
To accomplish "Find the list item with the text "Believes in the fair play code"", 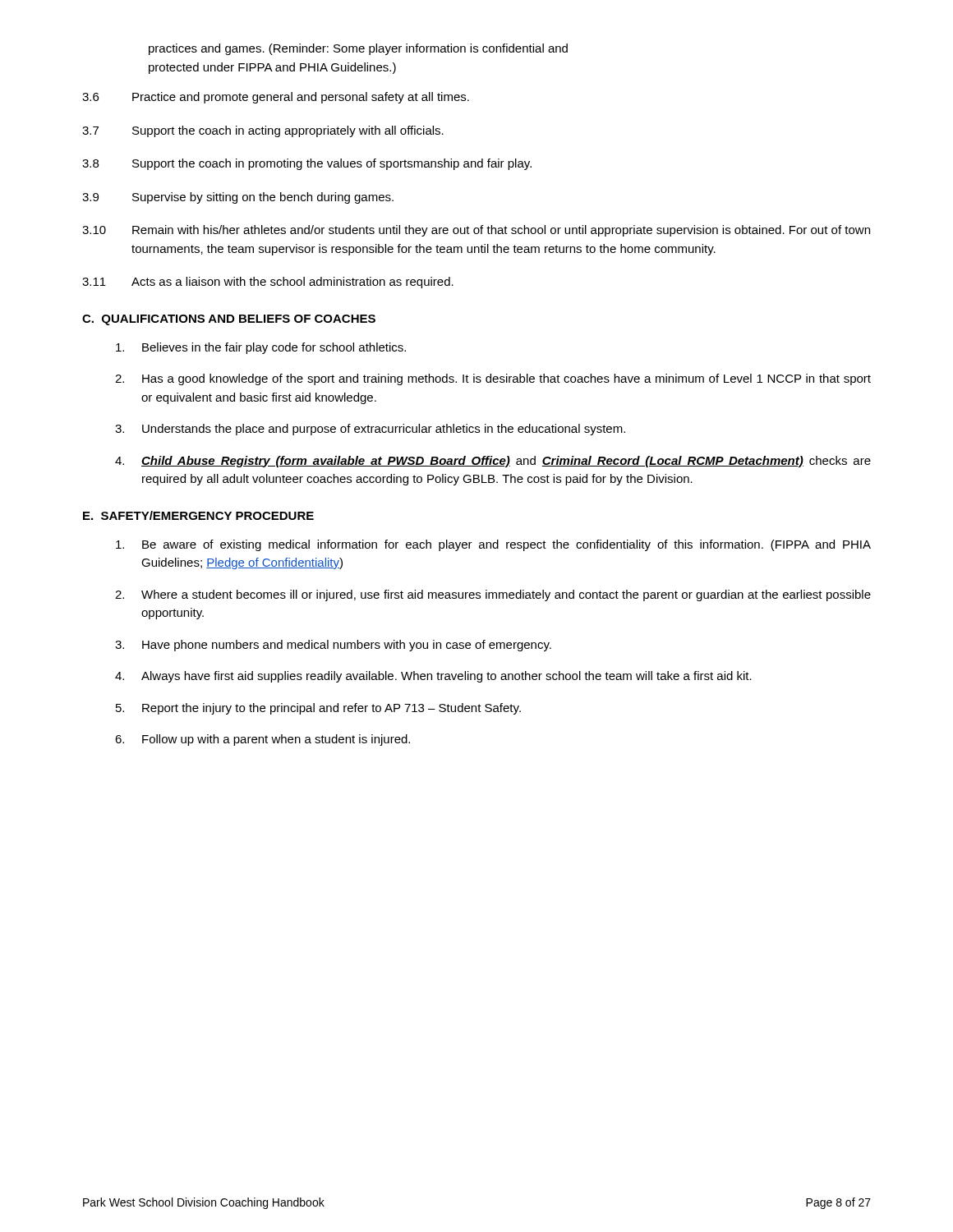I will (x=261, y=348).
